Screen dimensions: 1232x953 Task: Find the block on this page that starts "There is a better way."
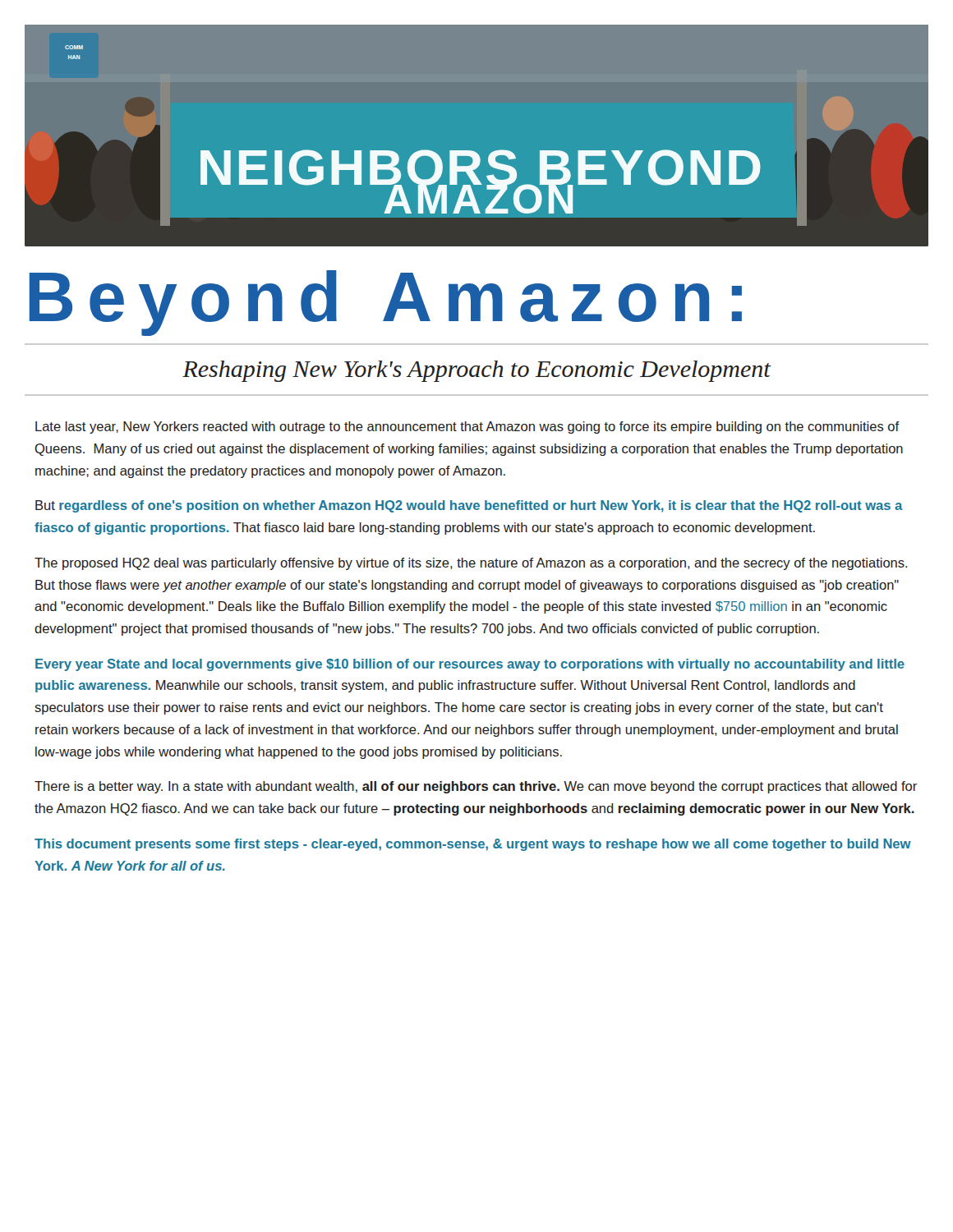(x=476, y=797)
